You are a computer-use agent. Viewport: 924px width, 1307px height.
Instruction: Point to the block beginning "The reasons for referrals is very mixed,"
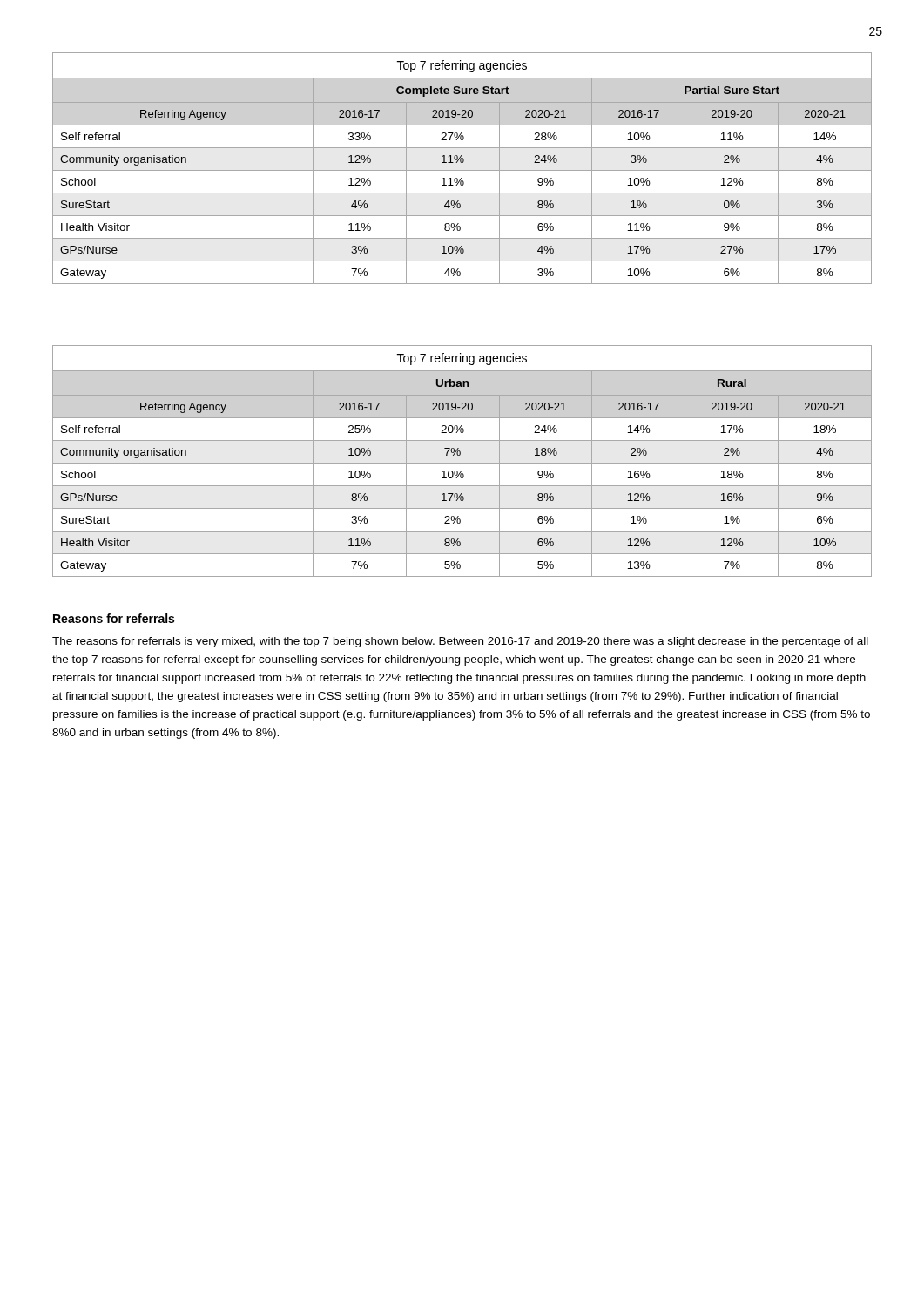(x=462, y=687)
